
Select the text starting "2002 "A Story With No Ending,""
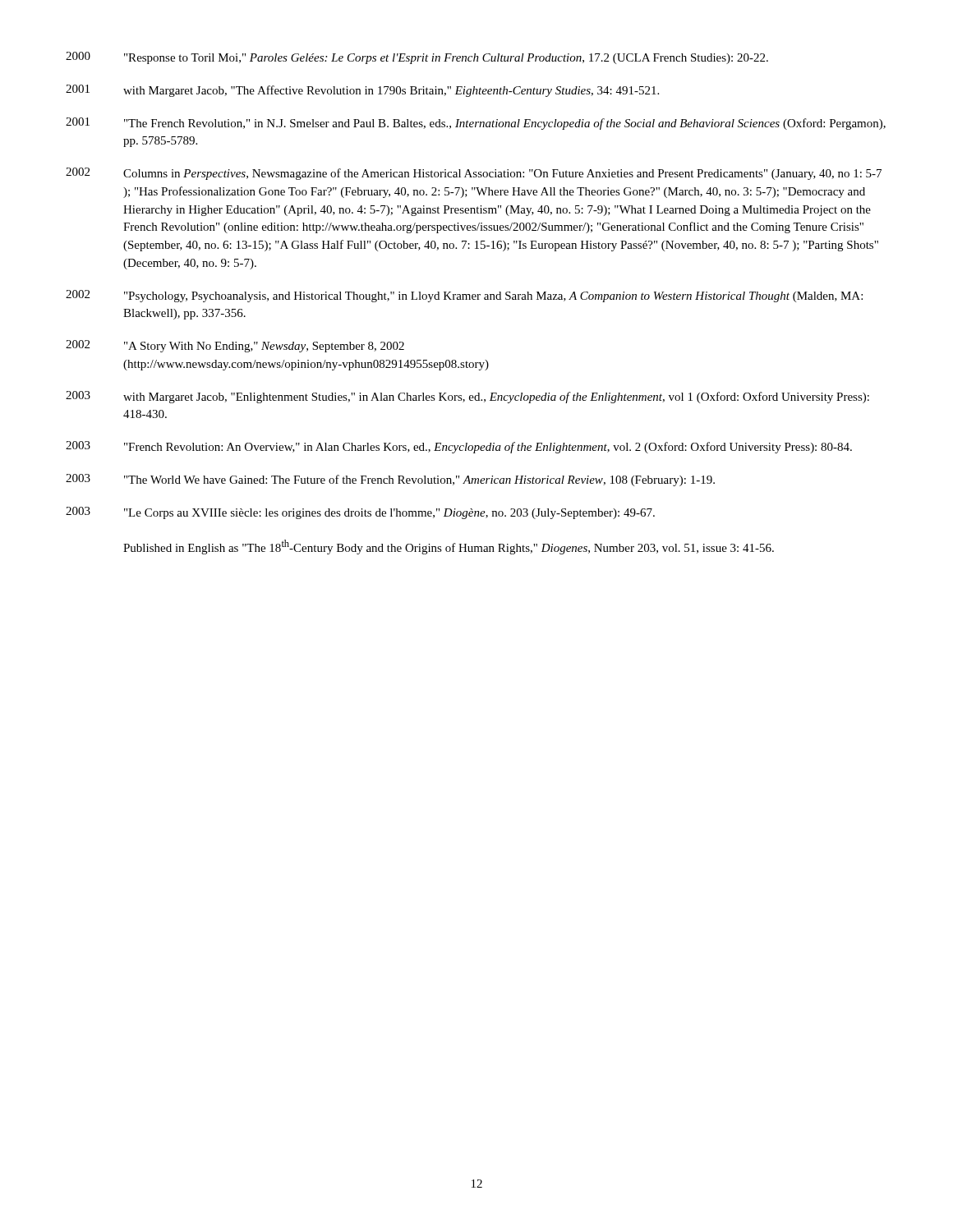point(476,355)
